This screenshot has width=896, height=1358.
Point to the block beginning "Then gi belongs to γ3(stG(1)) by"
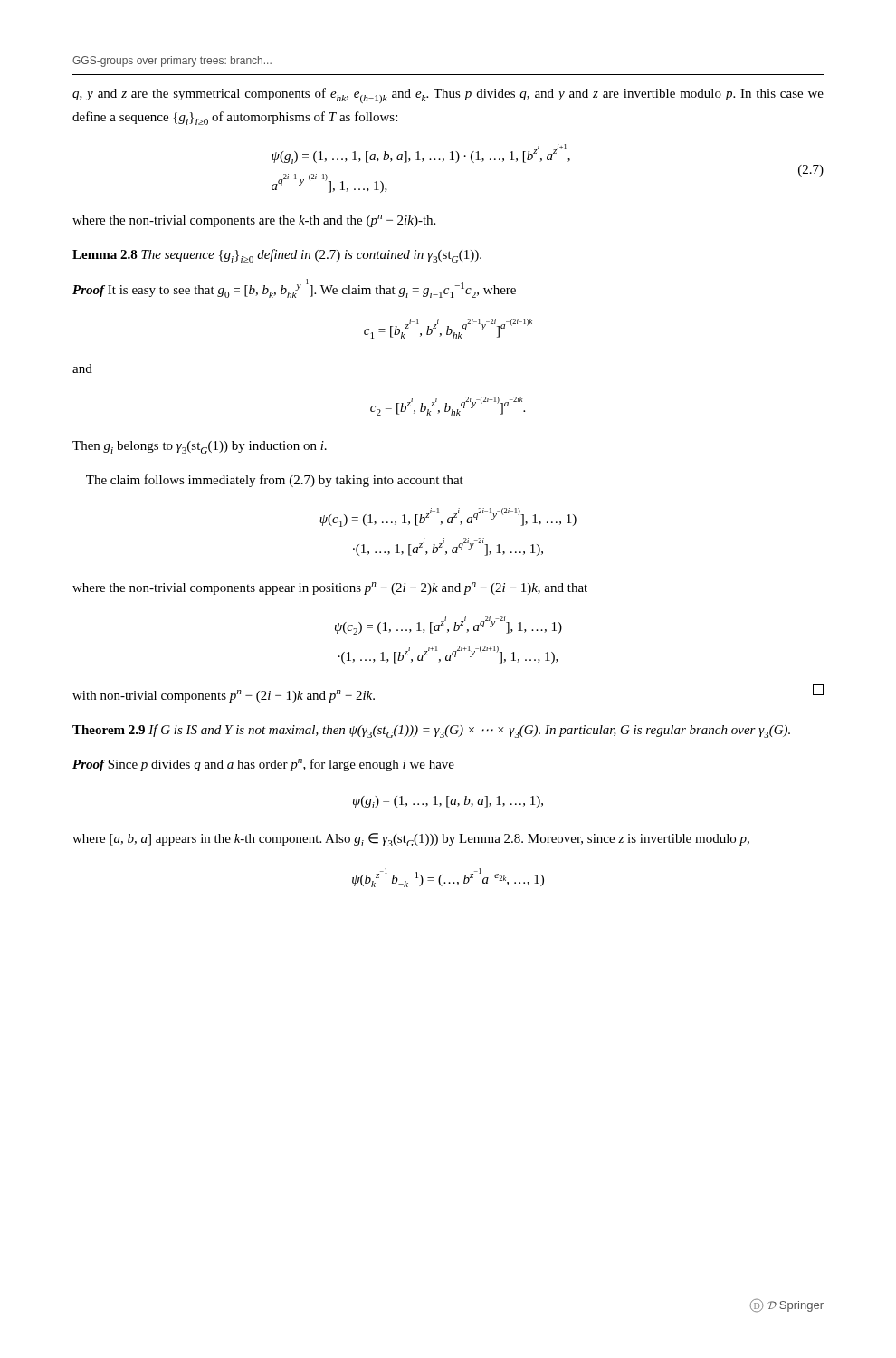click(200, 447)
